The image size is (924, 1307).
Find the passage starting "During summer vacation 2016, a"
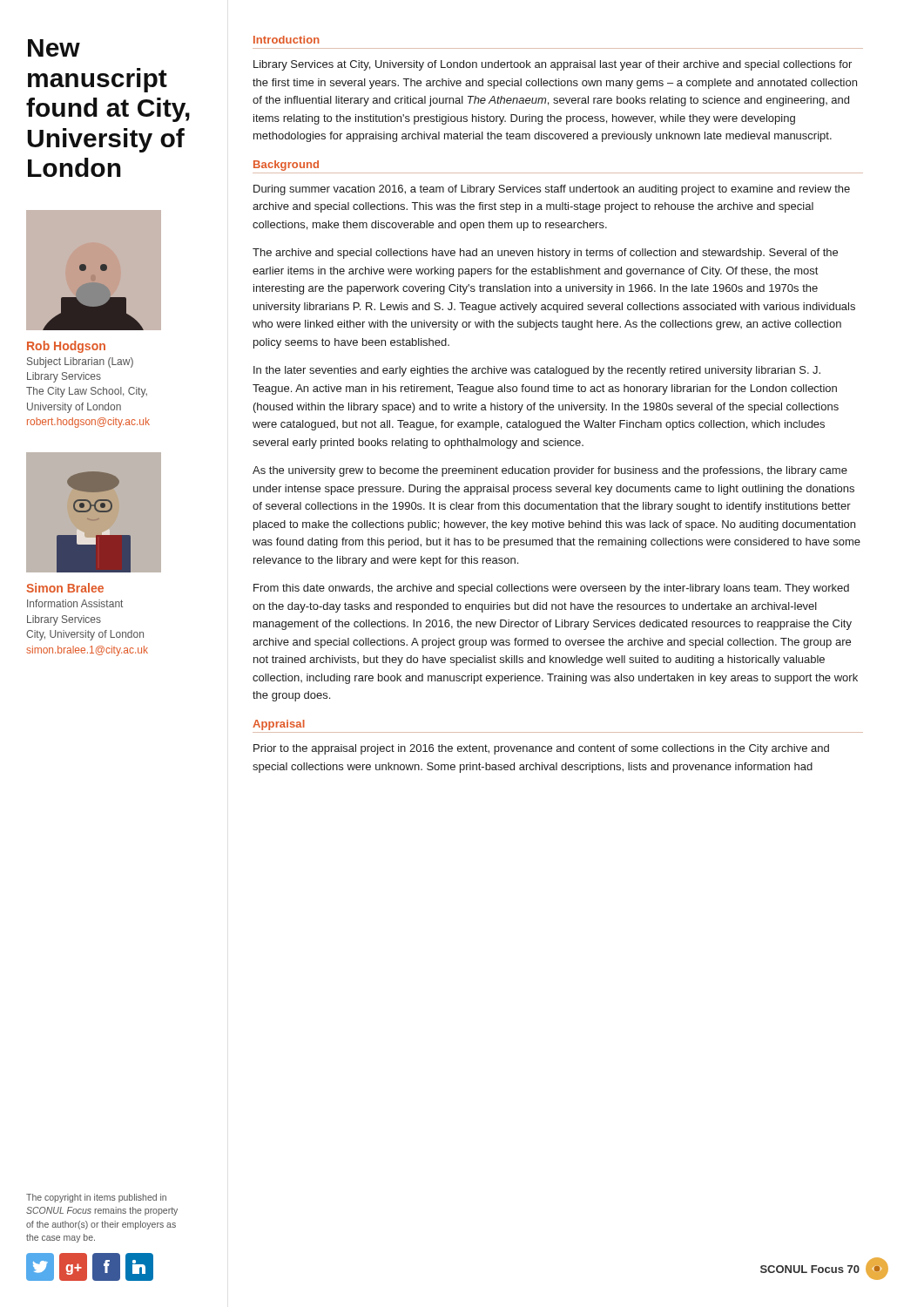551,206
